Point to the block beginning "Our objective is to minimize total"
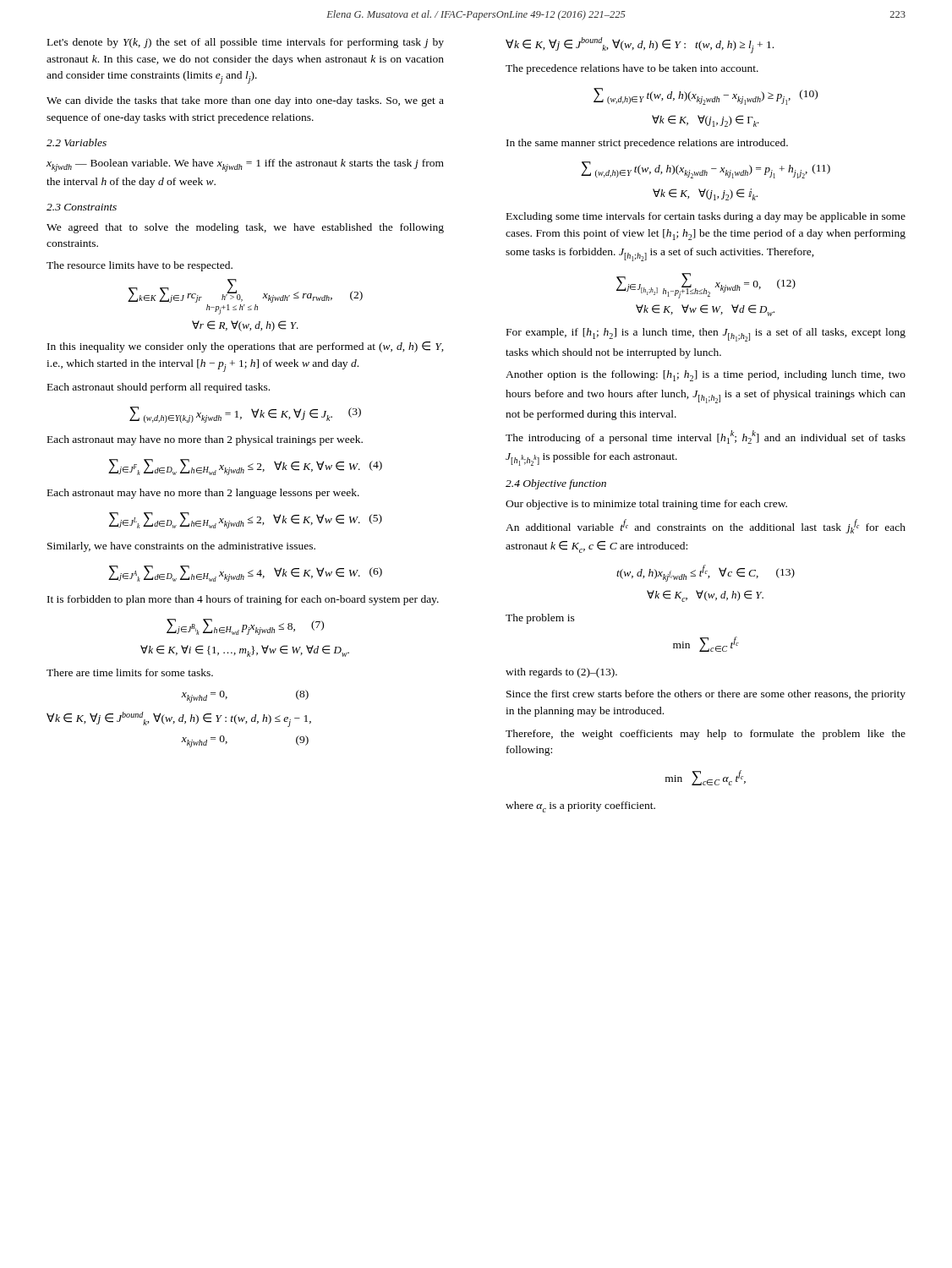Viewport: 952px width, 1268px height. (x=647, y=503)
